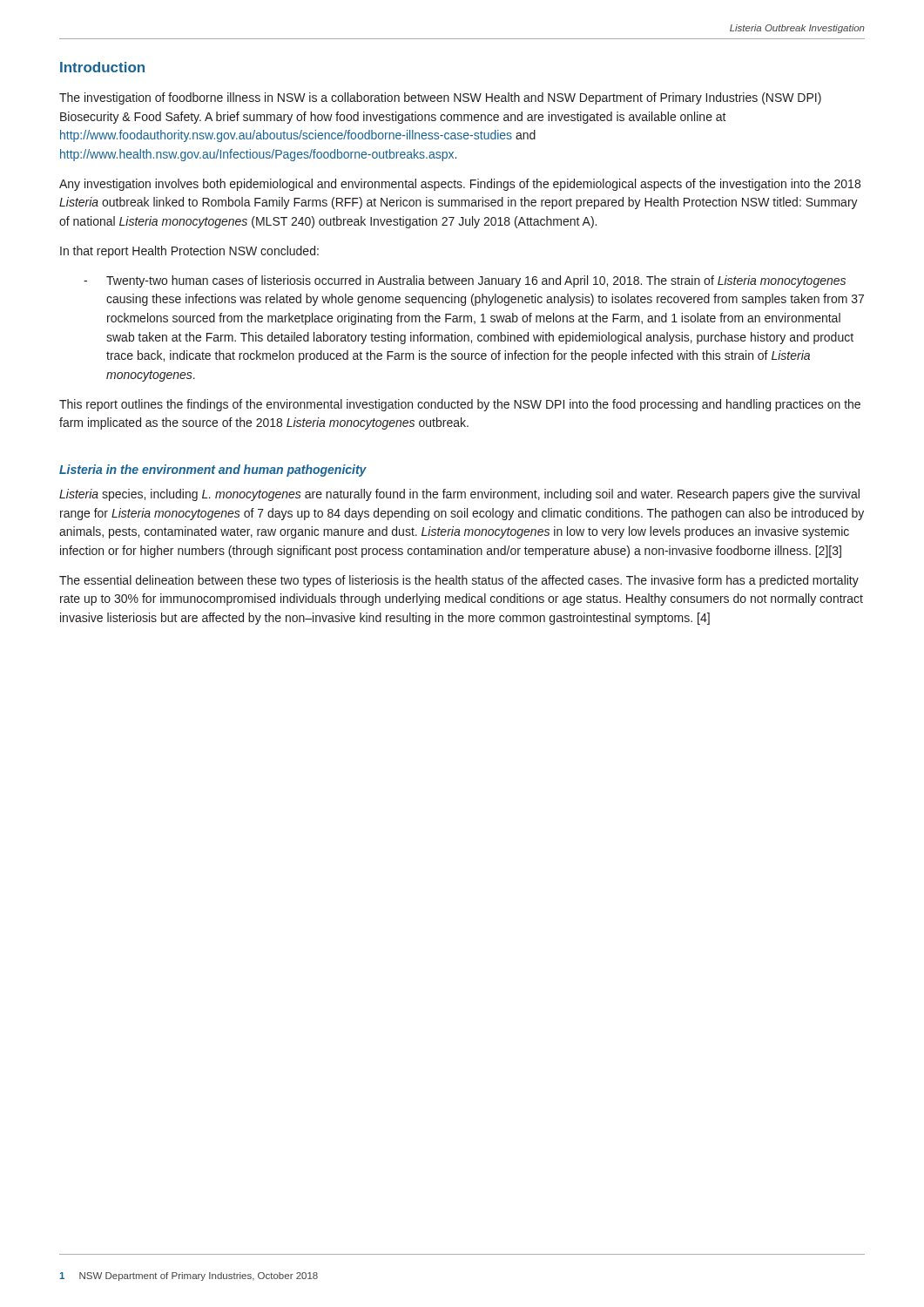This screenshot has height=1307, width=924.
Task: Select the text block that reads "This report outlines"
Action: coord(462,414)
